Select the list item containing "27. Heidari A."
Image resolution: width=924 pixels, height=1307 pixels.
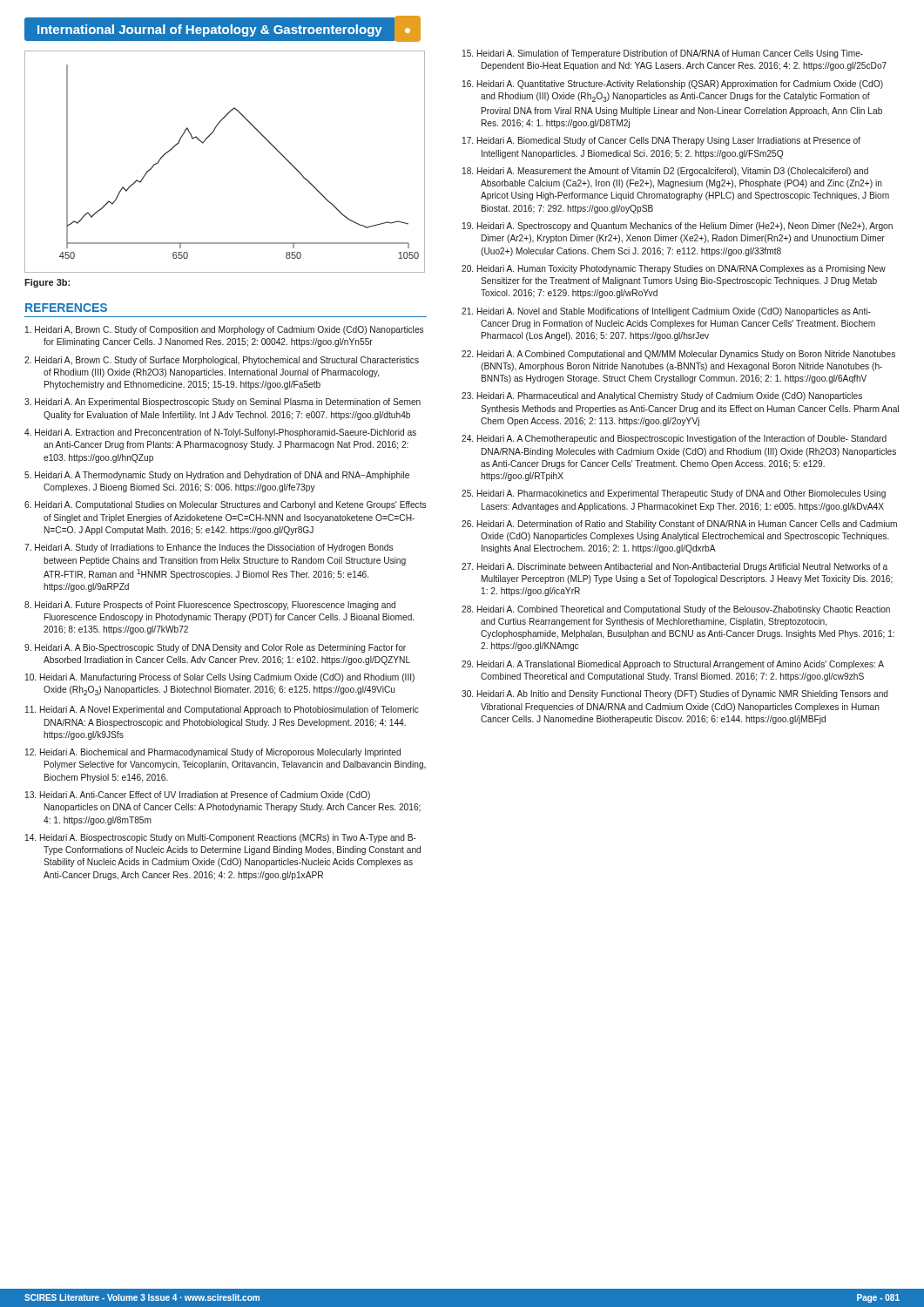pos(677,579)
